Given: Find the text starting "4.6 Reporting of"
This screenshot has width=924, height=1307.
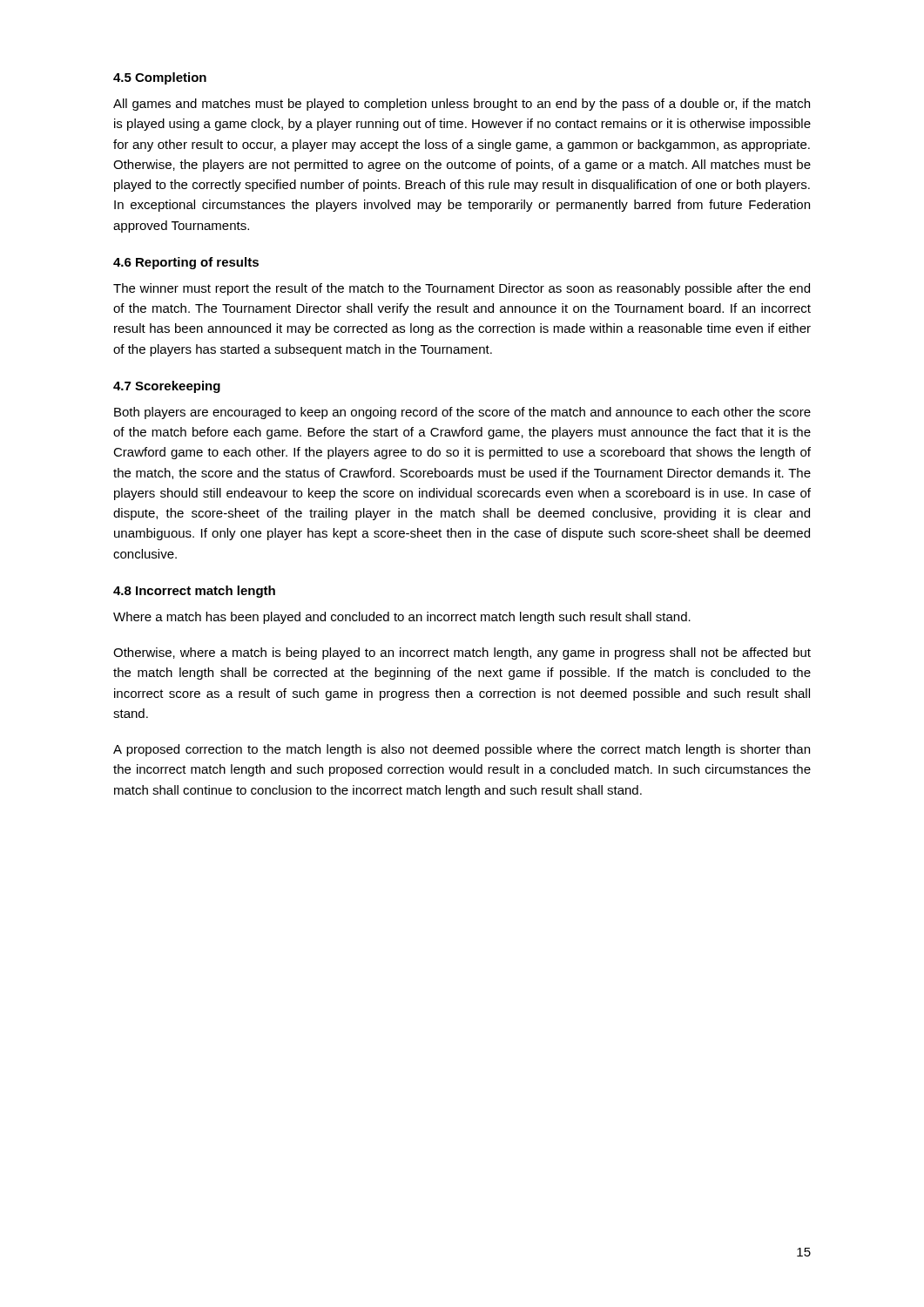Looking at the screenshot, I should point(186,262).
